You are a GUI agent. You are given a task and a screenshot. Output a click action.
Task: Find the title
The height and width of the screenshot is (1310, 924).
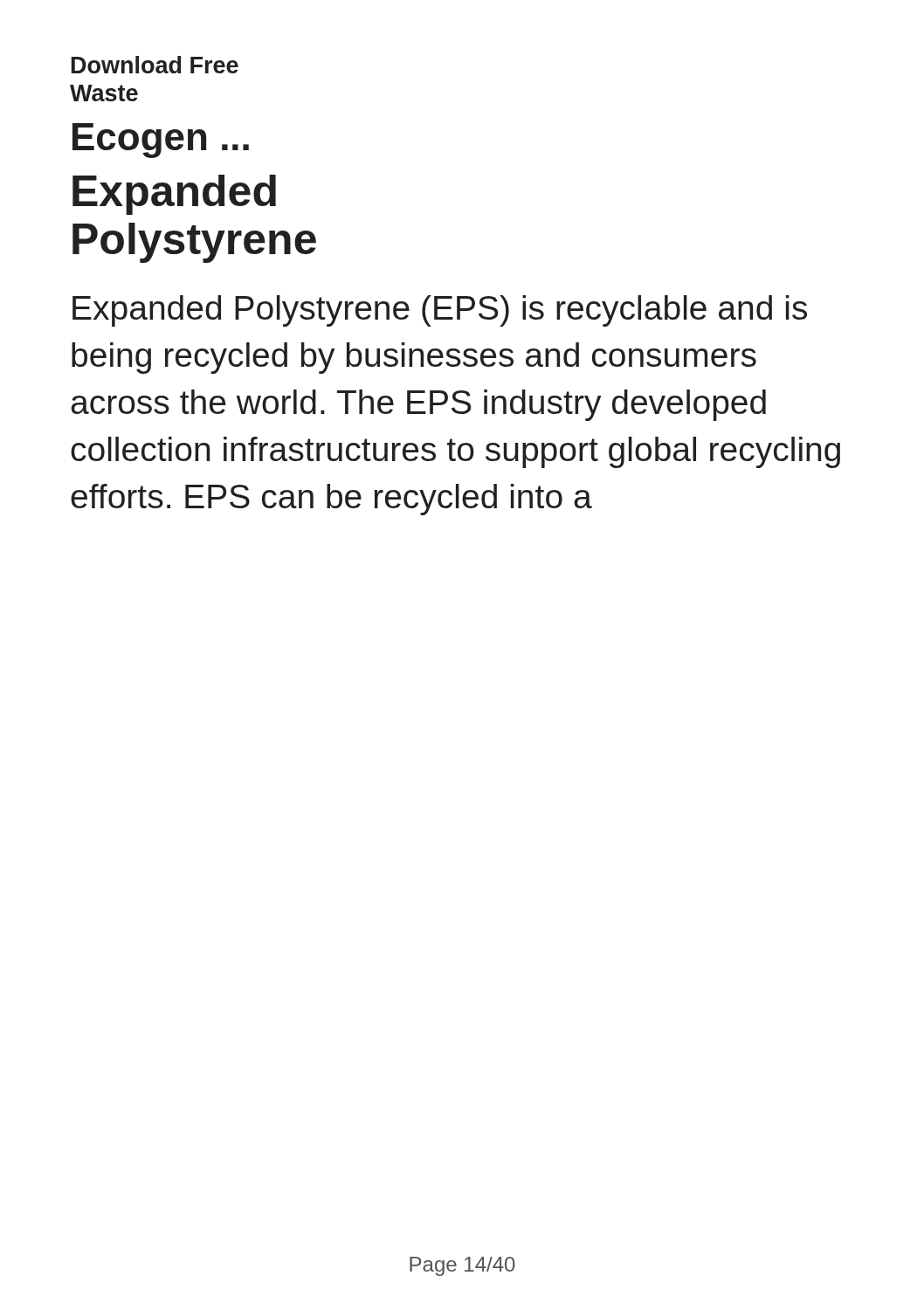(x=194, y=216)
